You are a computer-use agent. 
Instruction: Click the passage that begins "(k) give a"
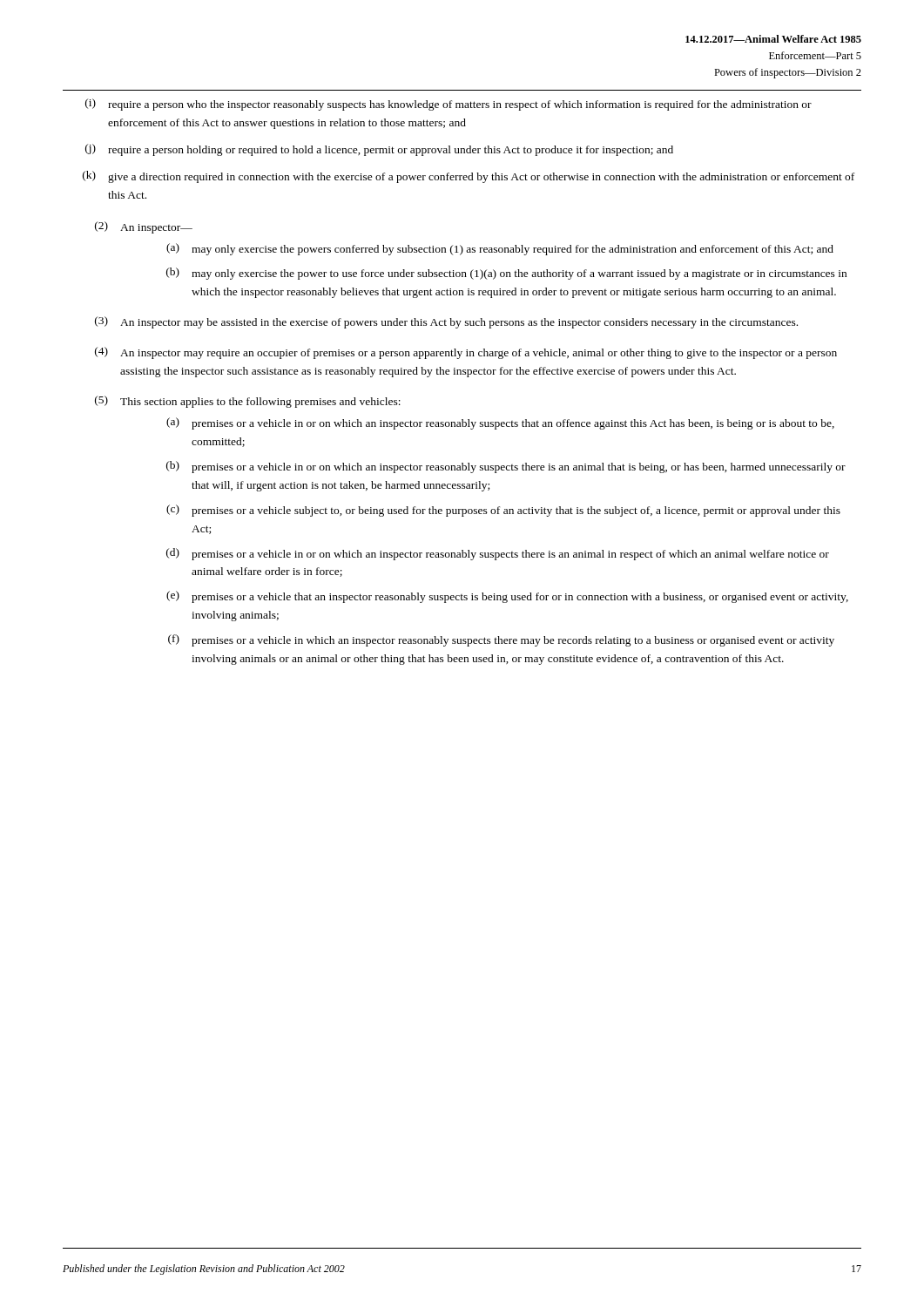tap(462, 186)
